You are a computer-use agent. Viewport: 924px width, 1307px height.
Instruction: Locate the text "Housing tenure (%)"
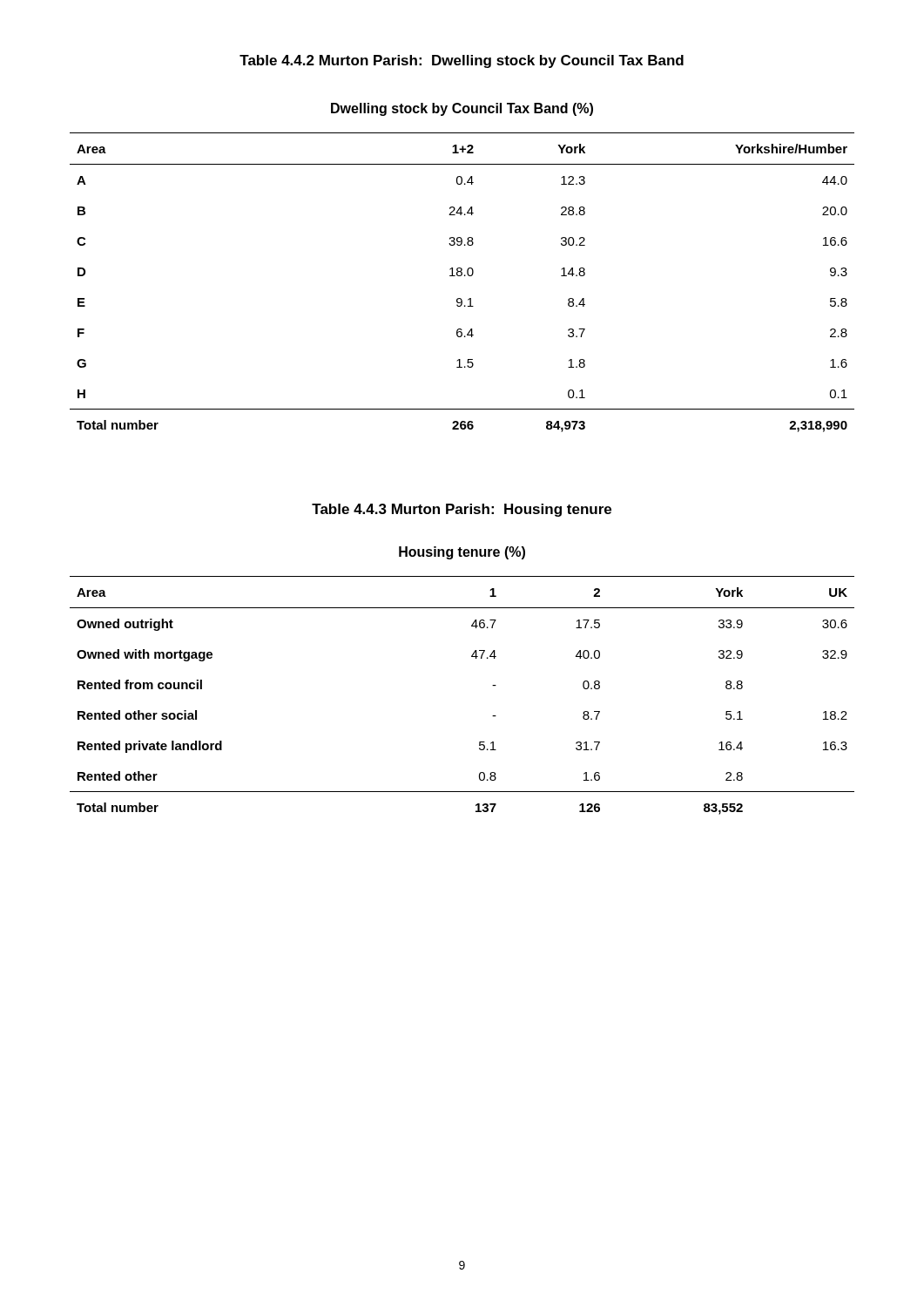(462, 552)
